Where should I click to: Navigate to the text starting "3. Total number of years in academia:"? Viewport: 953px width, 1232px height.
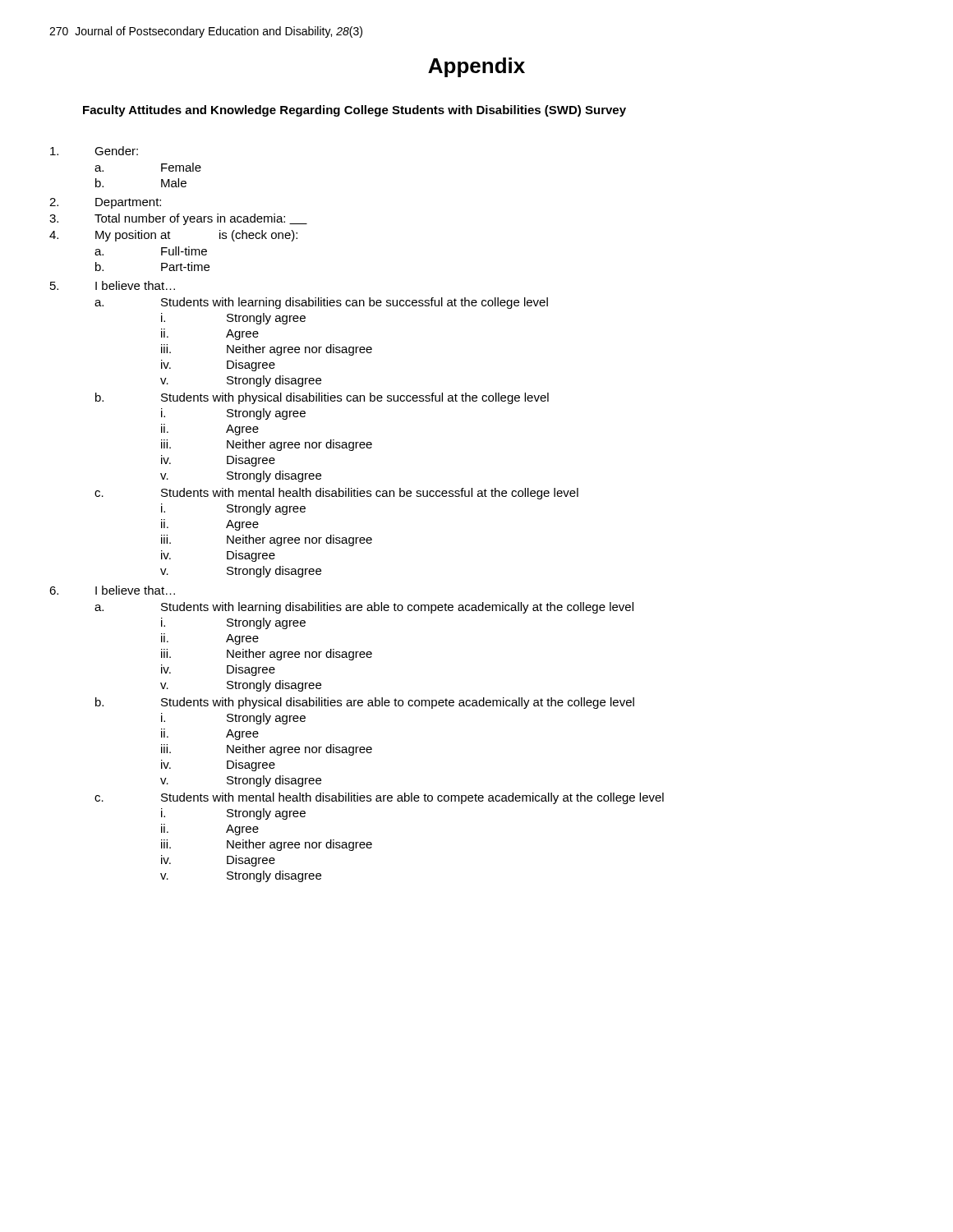178,218
